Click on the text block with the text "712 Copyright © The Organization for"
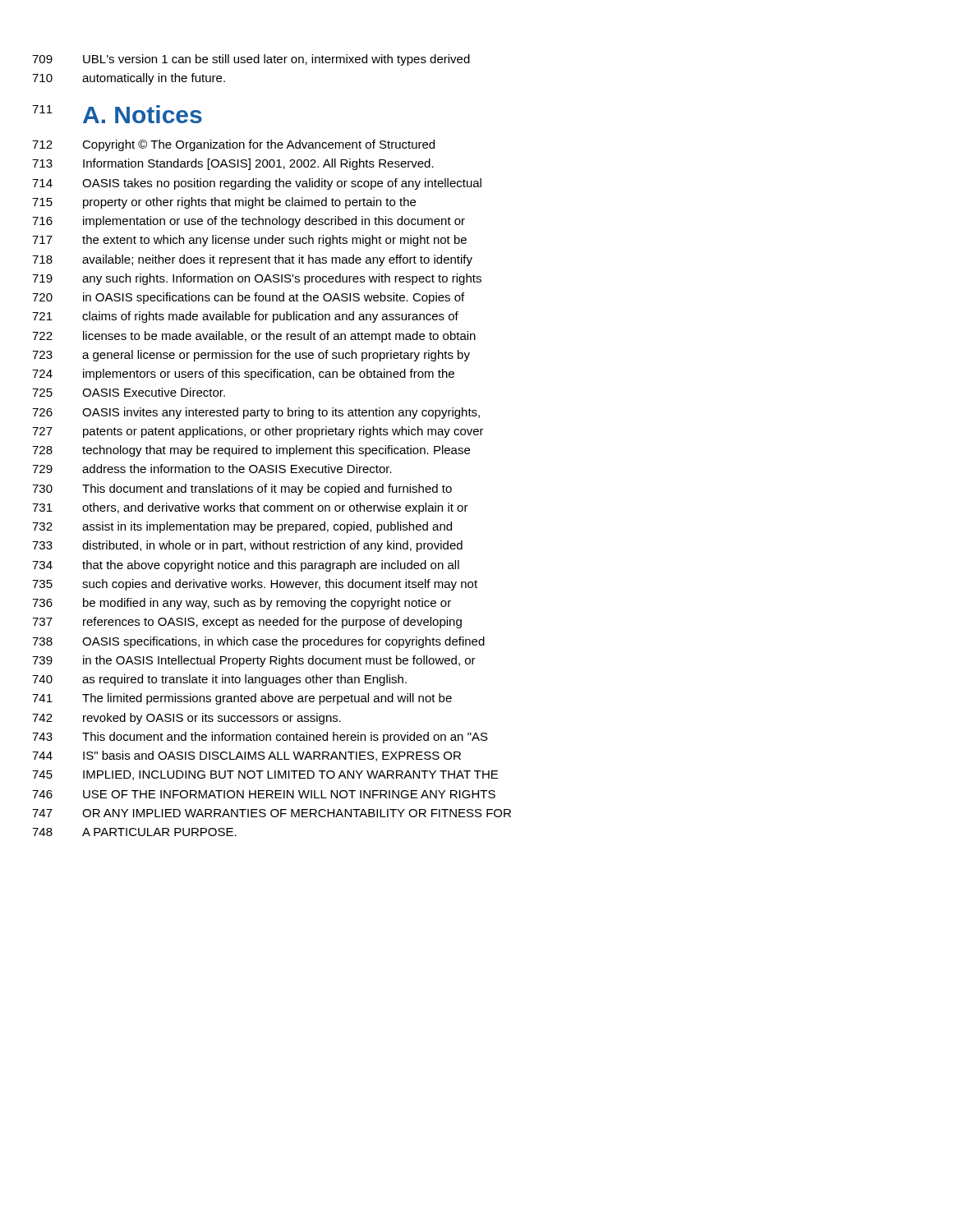Screen dimensions: 1232x953 [x=476, y=268]
